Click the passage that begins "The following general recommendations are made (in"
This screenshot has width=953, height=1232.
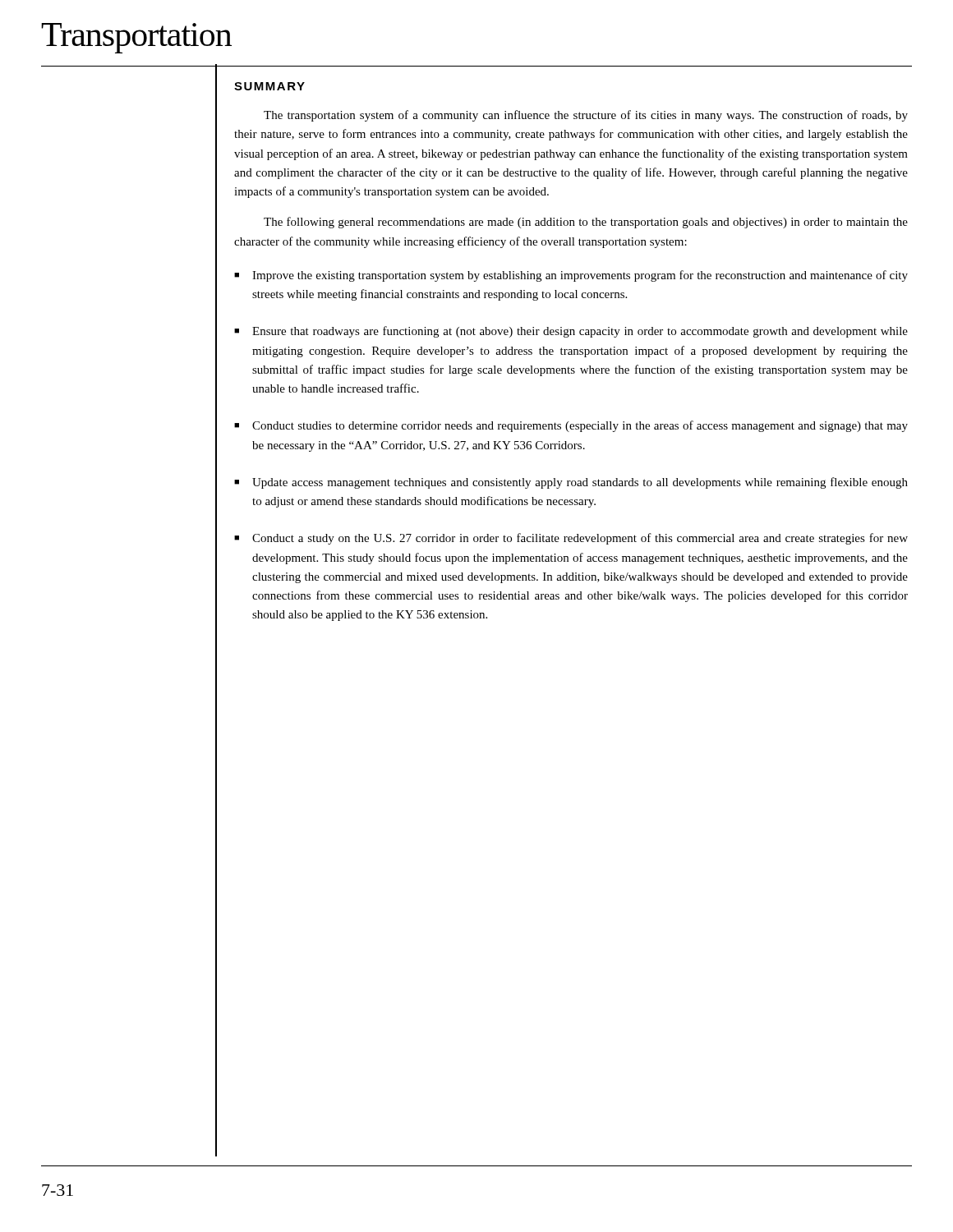point(571,231)
